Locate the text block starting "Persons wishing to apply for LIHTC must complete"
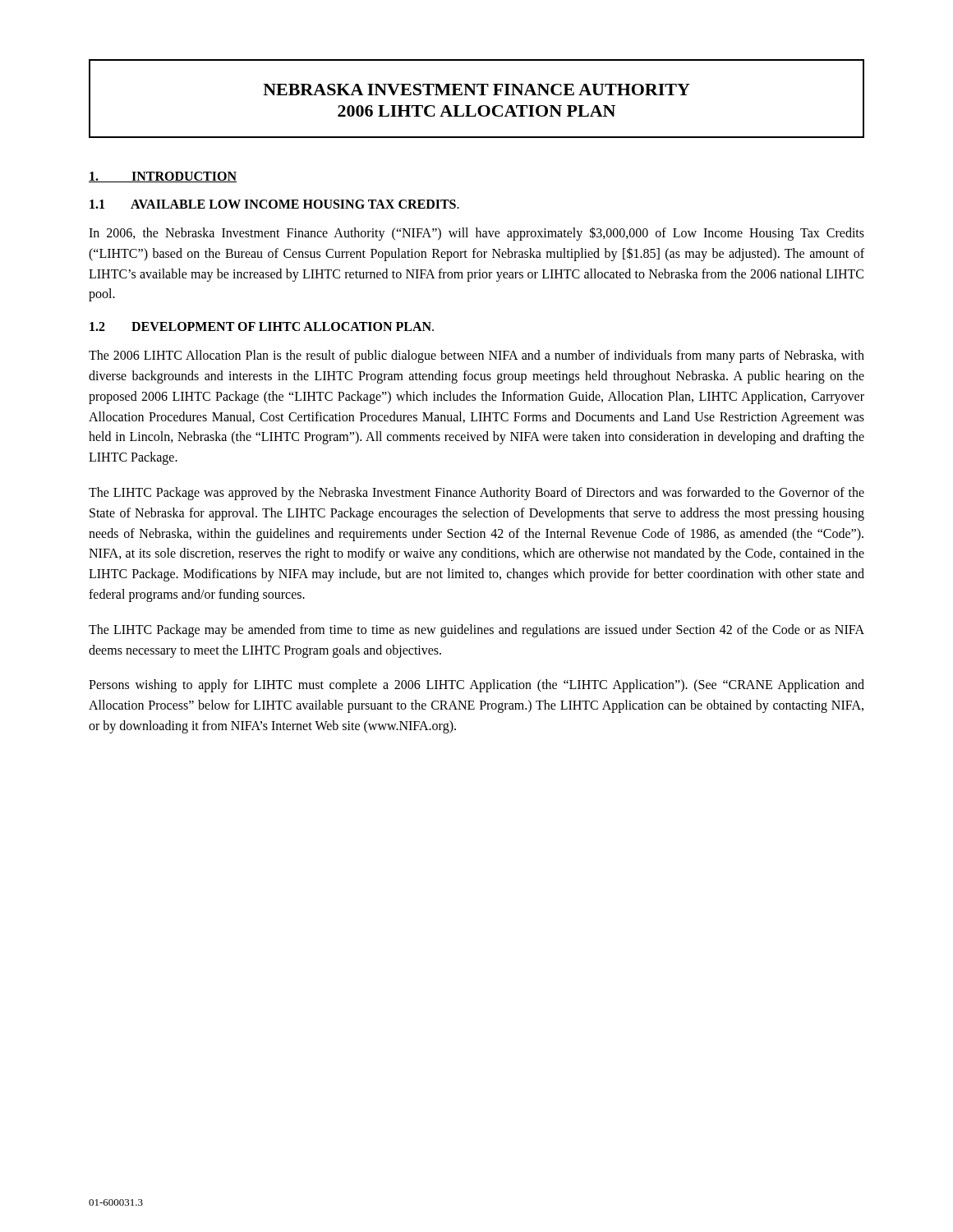 476,705
